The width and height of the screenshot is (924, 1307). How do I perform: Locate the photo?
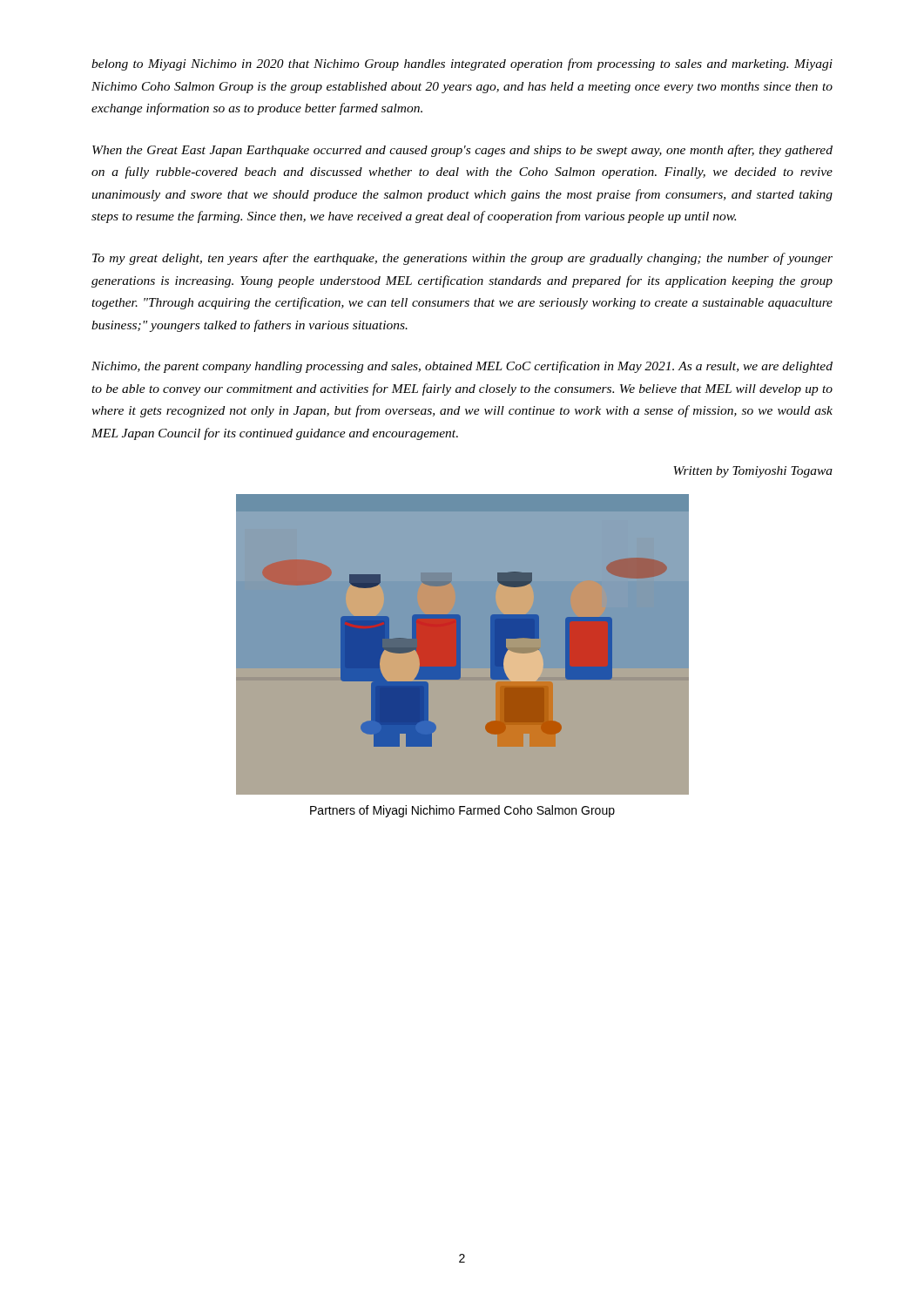tap(462, 656)
